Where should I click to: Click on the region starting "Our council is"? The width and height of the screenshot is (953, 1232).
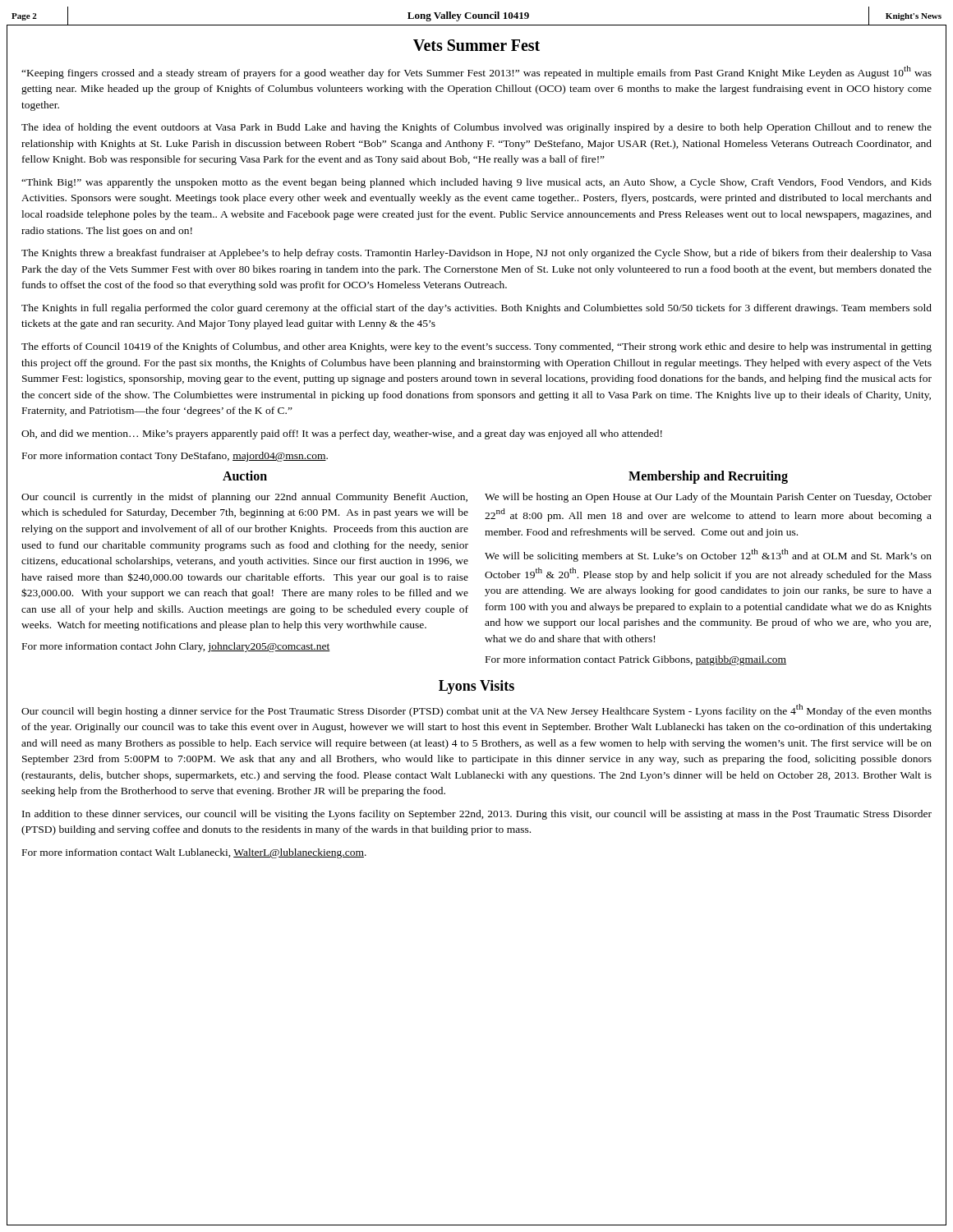point(245,561)
